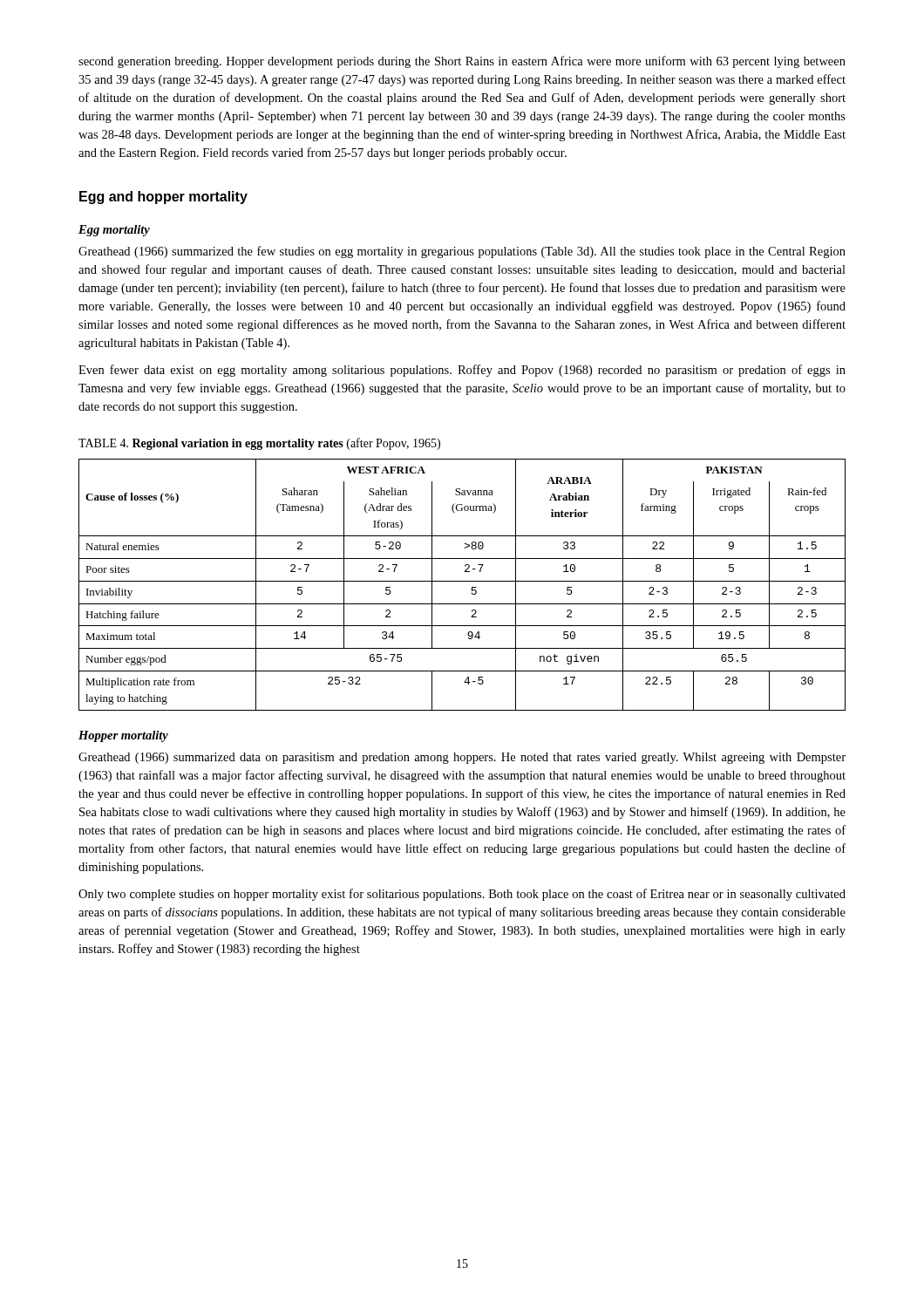Viewport: 924px width, 1308px height.
Task: Find the text starting "Only two complete studies on hopper mortality"
Action: (462, 921)
